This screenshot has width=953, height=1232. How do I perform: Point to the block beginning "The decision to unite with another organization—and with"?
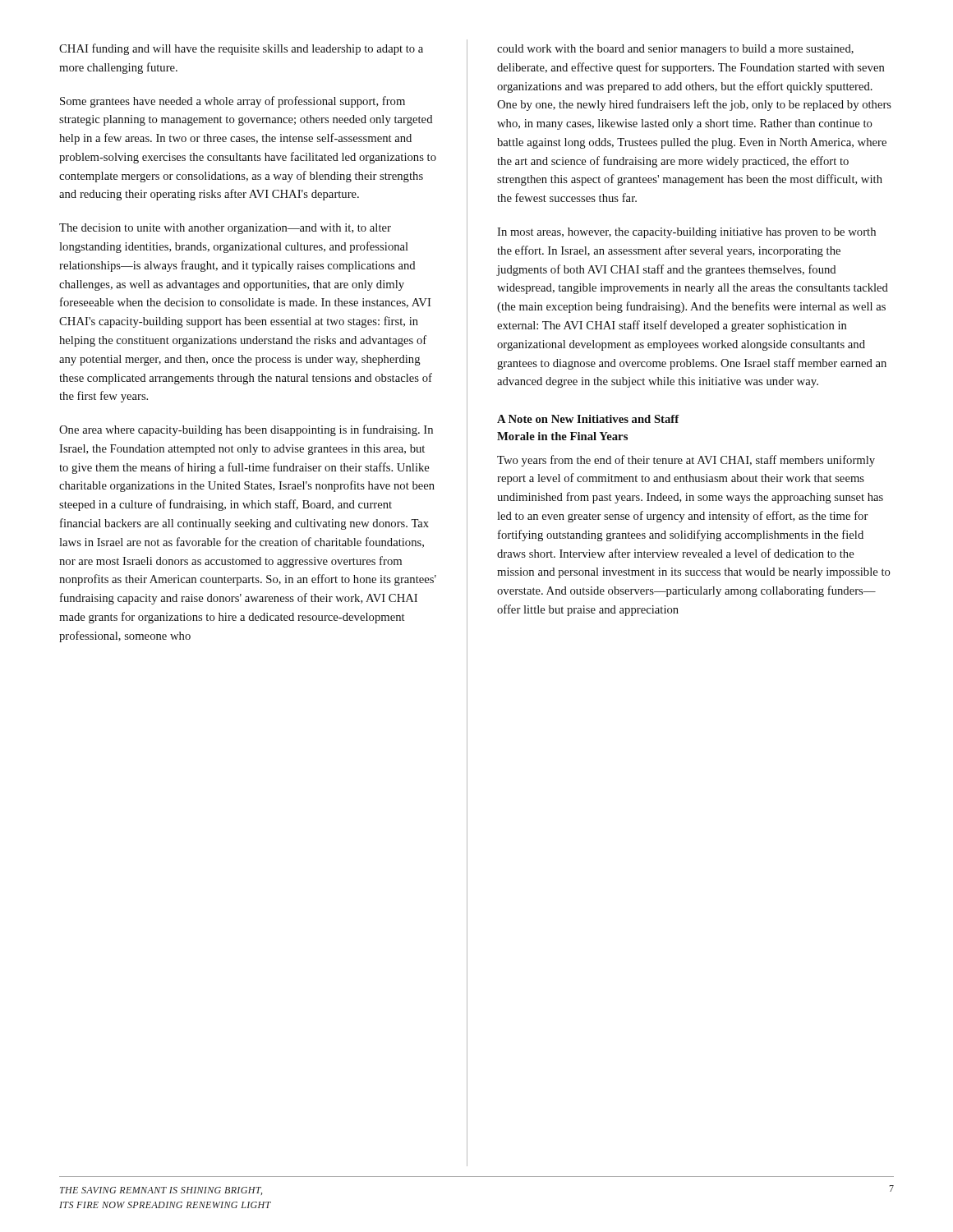click(x=246, y=312)
